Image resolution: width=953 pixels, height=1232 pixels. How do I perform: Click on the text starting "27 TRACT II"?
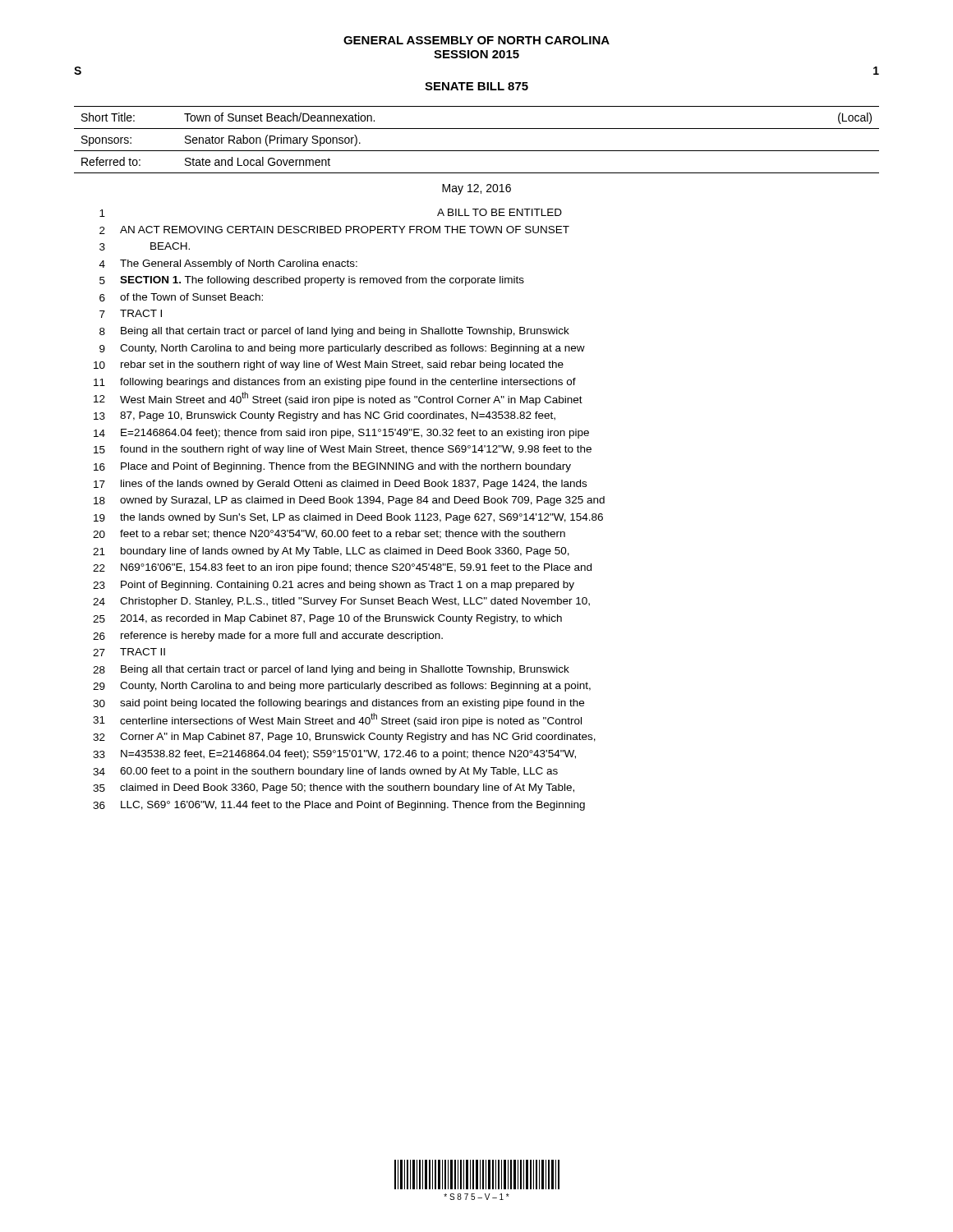pyautogui.click(x=129, y=652)
